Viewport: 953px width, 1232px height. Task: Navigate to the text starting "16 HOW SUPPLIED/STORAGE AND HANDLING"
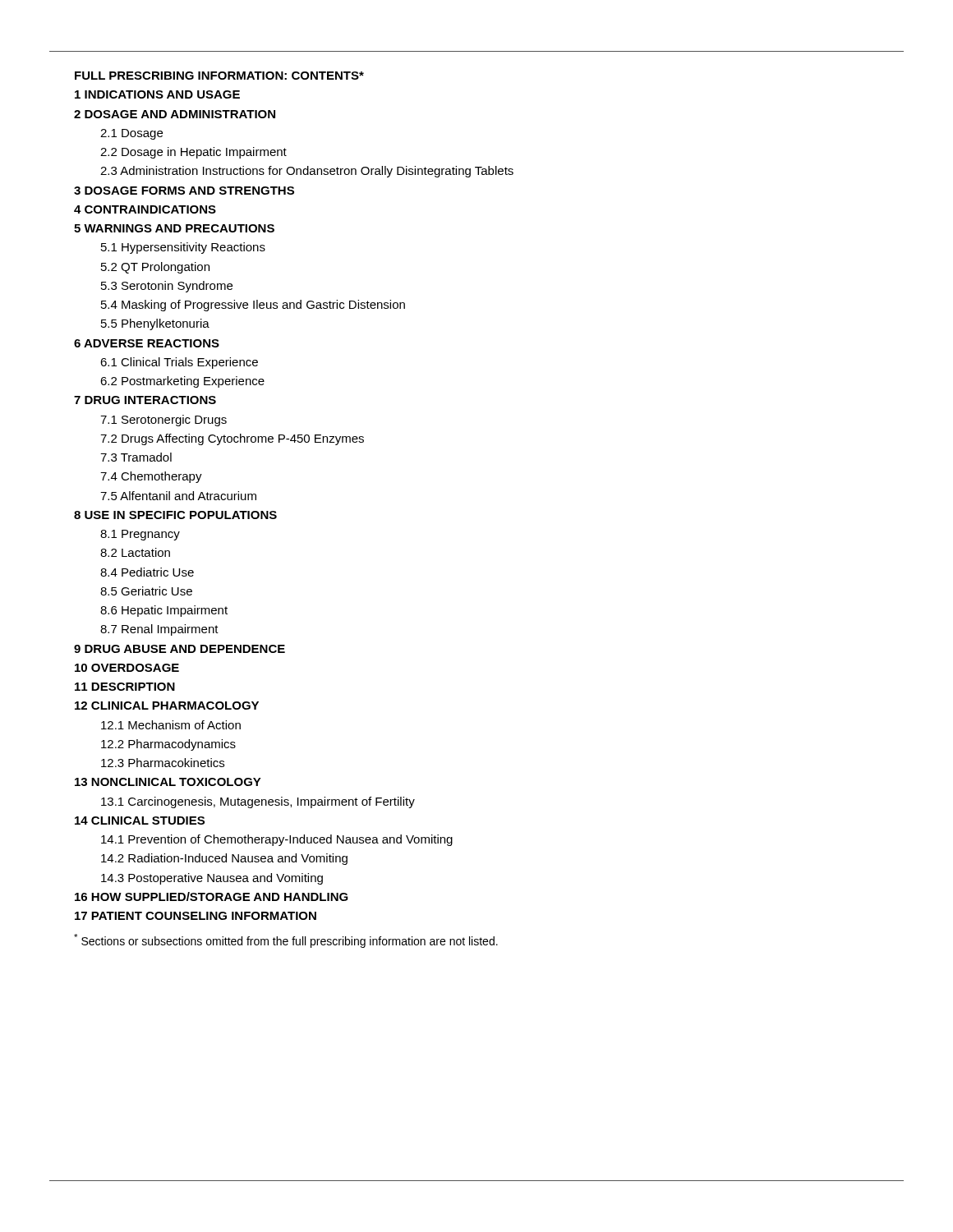click(211, 896)
